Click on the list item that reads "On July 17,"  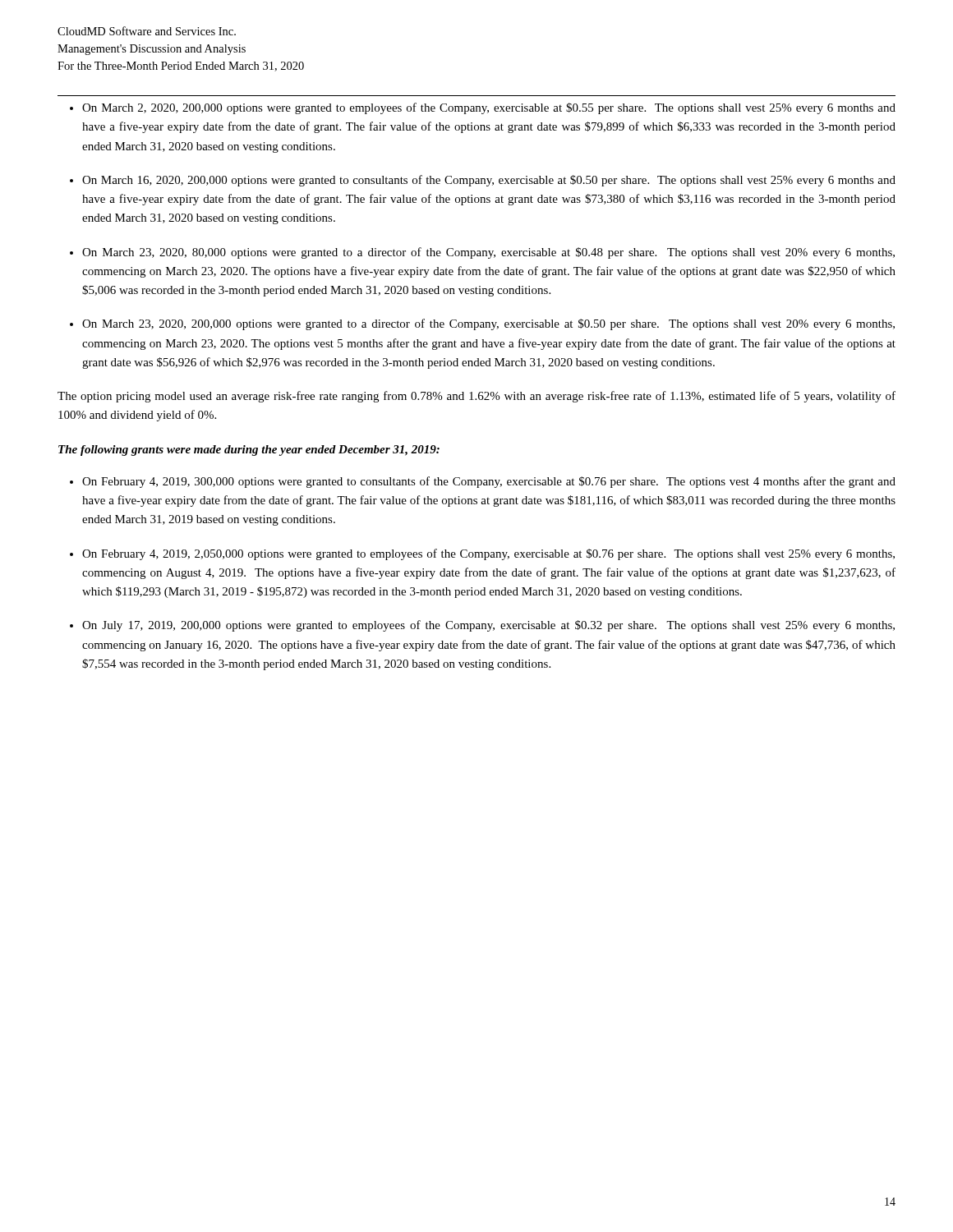[489, 644]
